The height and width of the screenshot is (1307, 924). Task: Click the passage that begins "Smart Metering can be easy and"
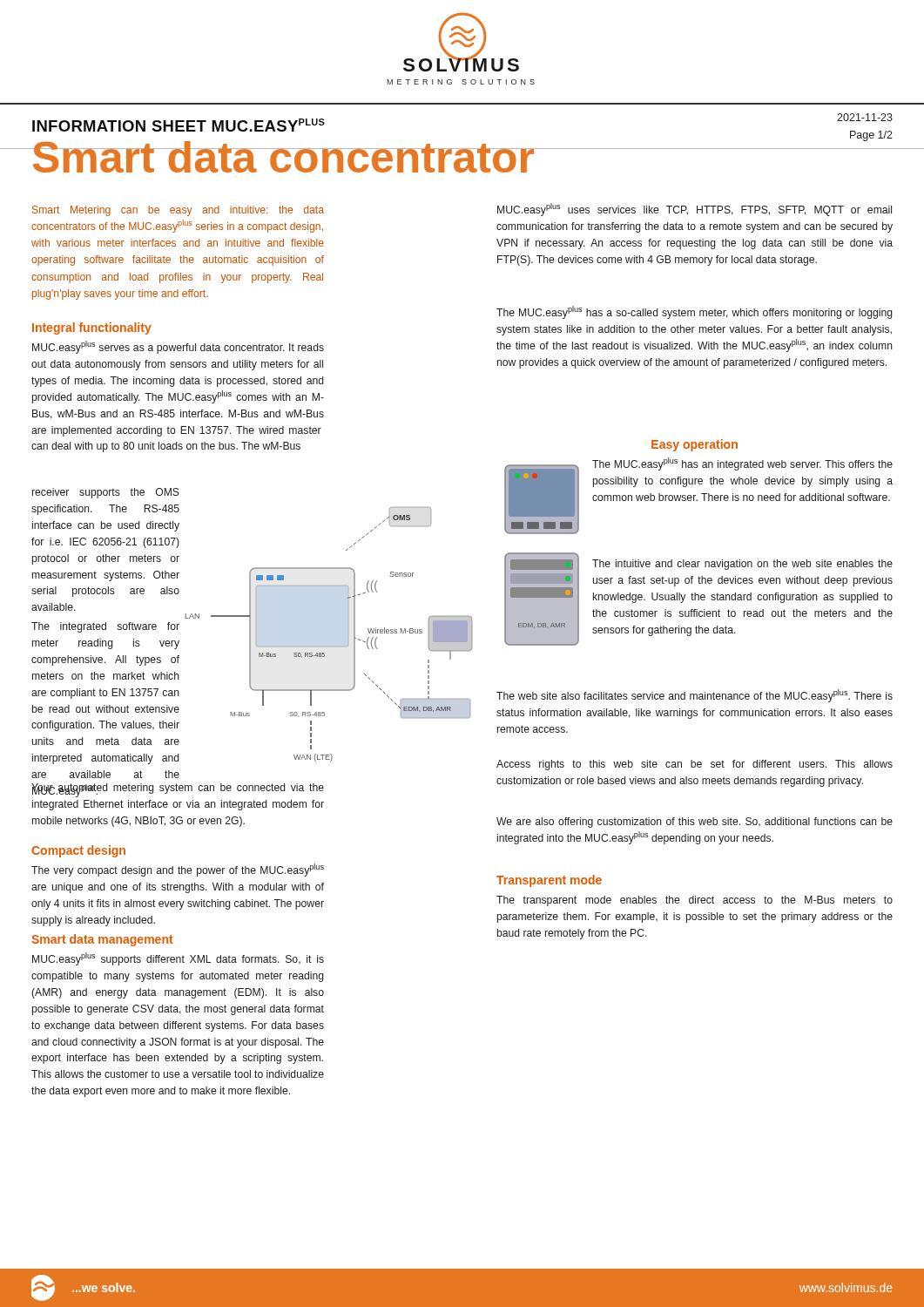(178, 252)
